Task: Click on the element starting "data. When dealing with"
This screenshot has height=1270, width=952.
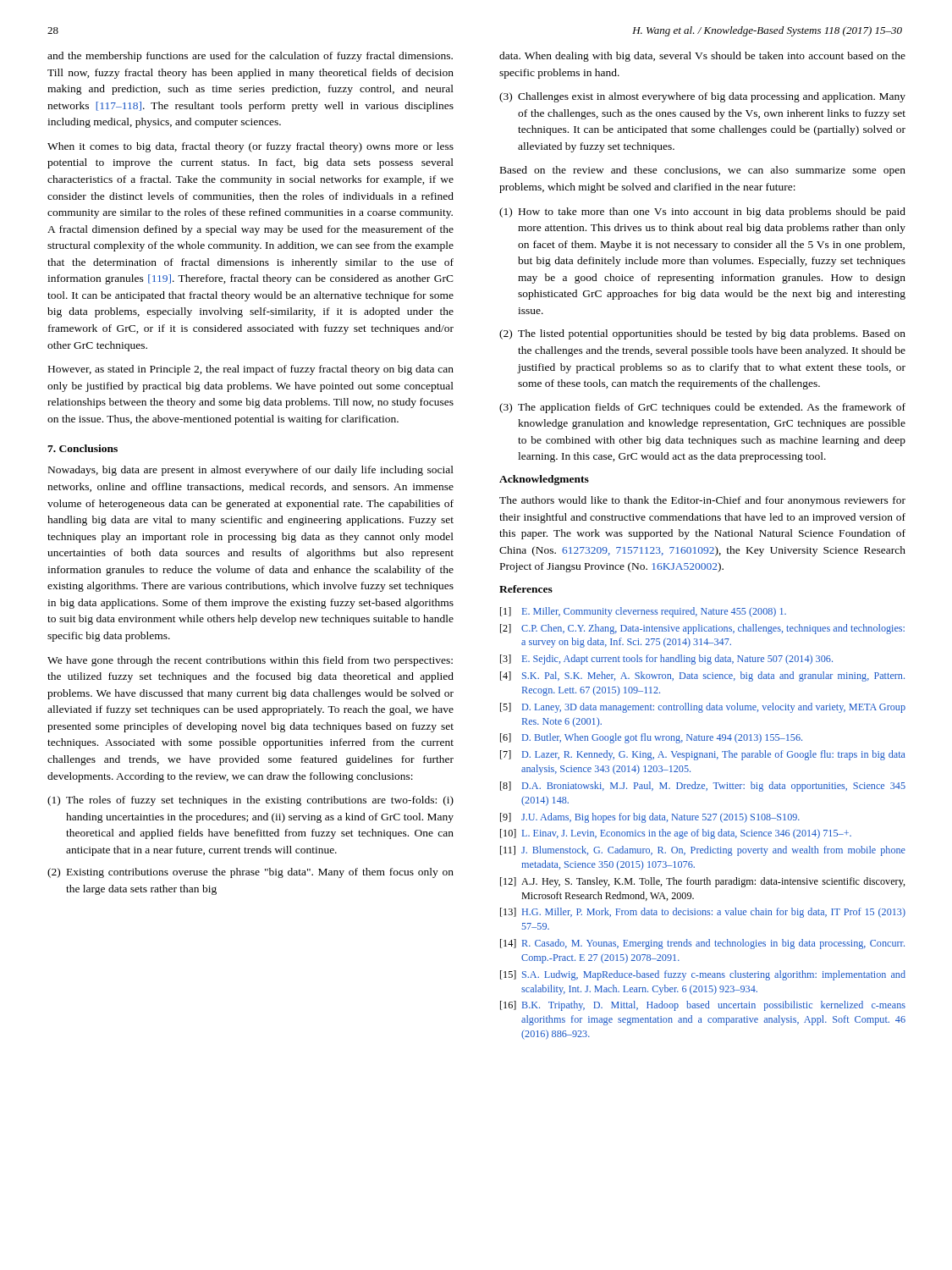Action: pyautogui.click(x=702, y=64)
